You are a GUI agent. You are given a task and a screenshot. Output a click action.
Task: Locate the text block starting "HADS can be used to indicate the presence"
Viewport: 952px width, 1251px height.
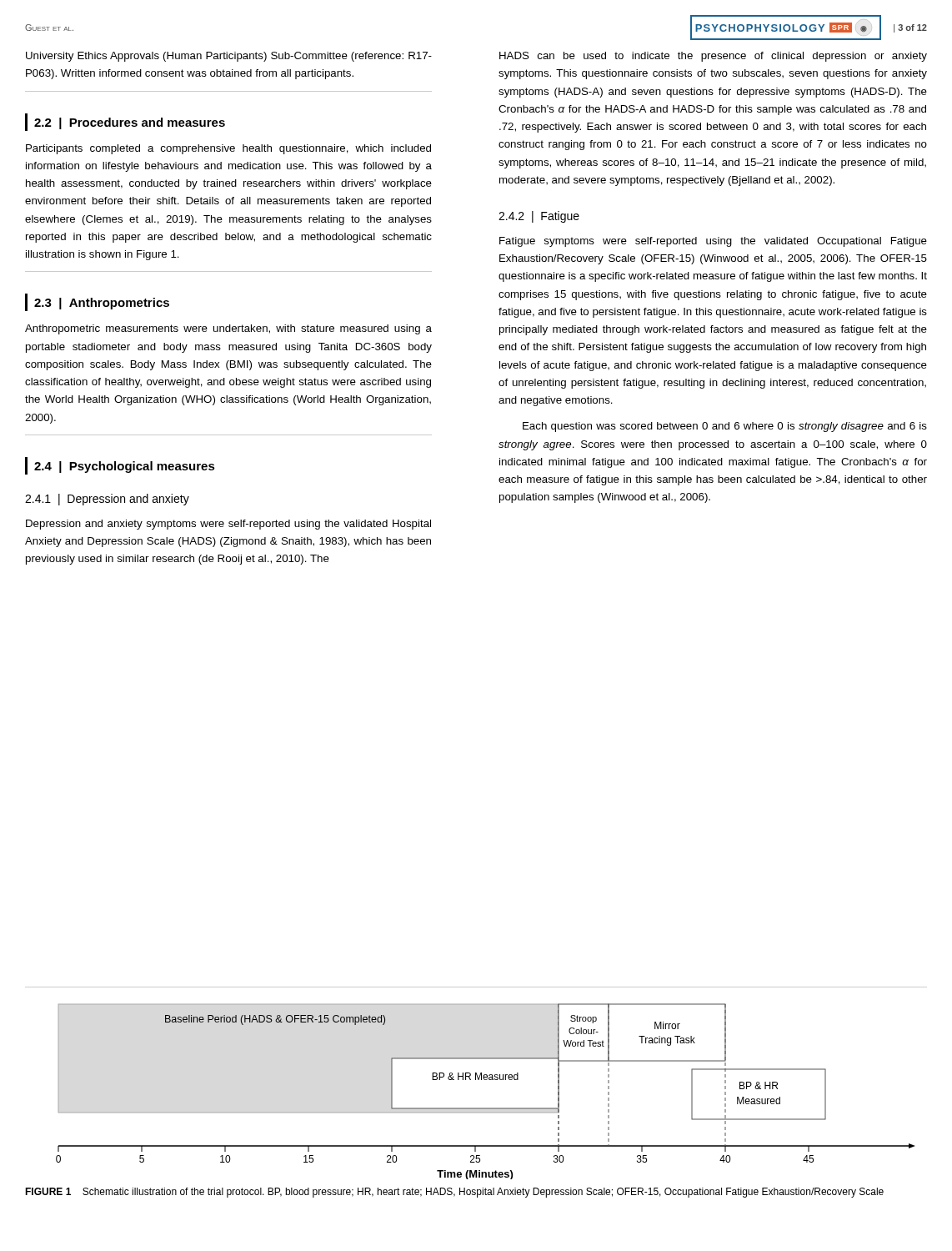click(713, 118)
